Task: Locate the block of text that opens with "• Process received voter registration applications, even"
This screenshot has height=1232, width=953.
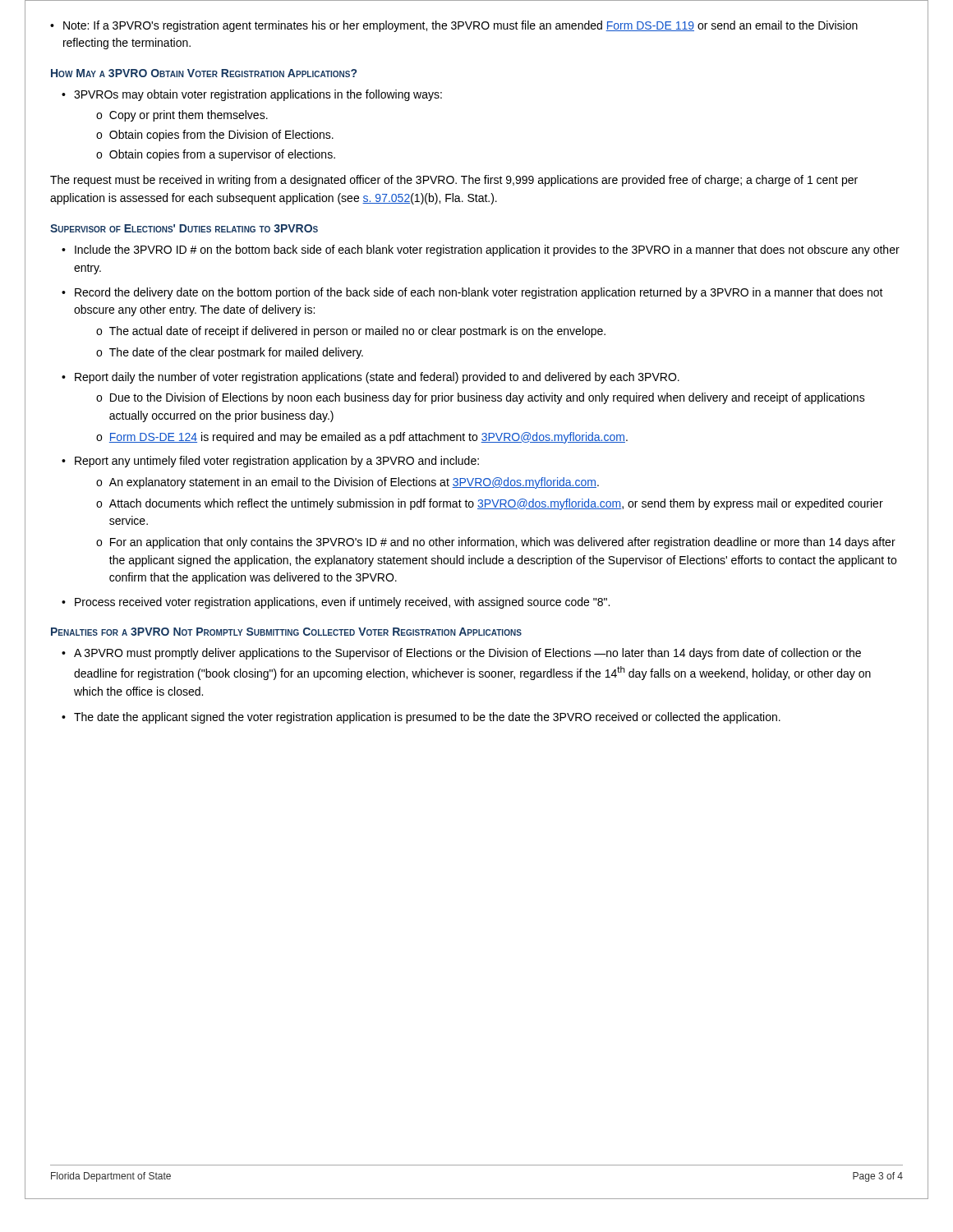Action: 336,603
